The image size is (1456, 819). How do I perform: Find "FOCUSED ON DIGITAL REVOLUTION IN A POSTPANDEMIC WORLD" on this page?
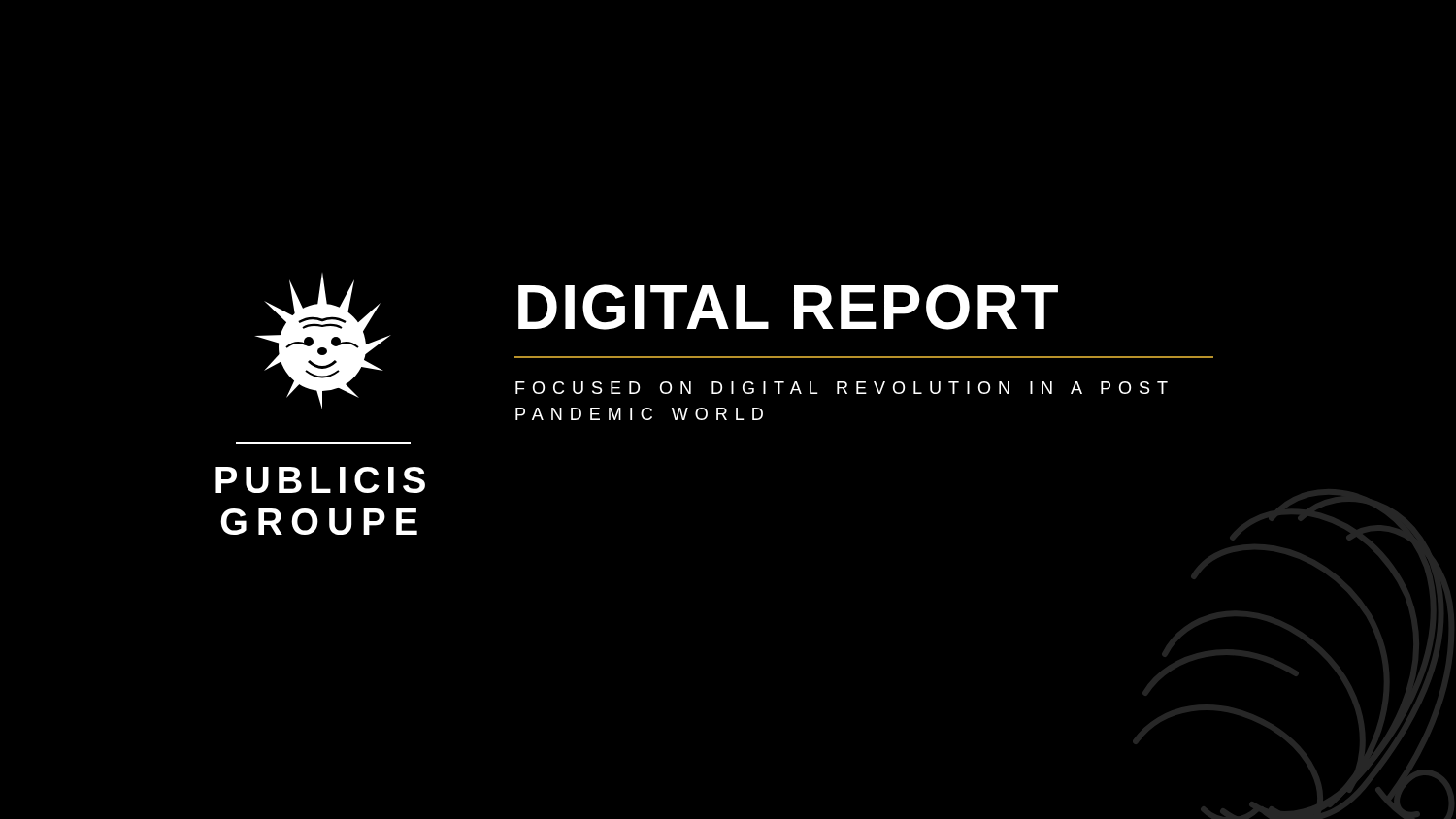844,401
